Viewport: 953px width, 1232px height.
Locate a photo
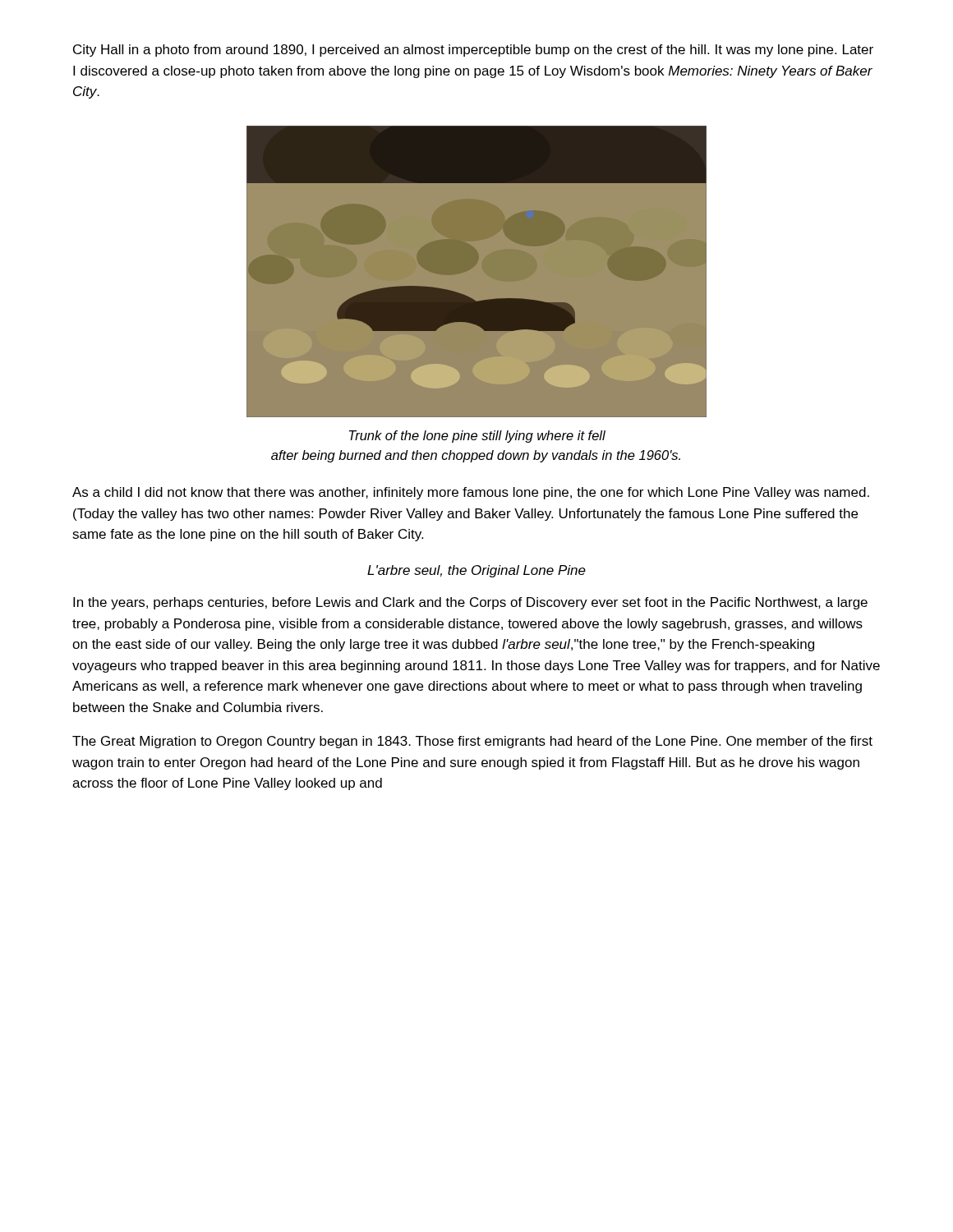point(476,271)
